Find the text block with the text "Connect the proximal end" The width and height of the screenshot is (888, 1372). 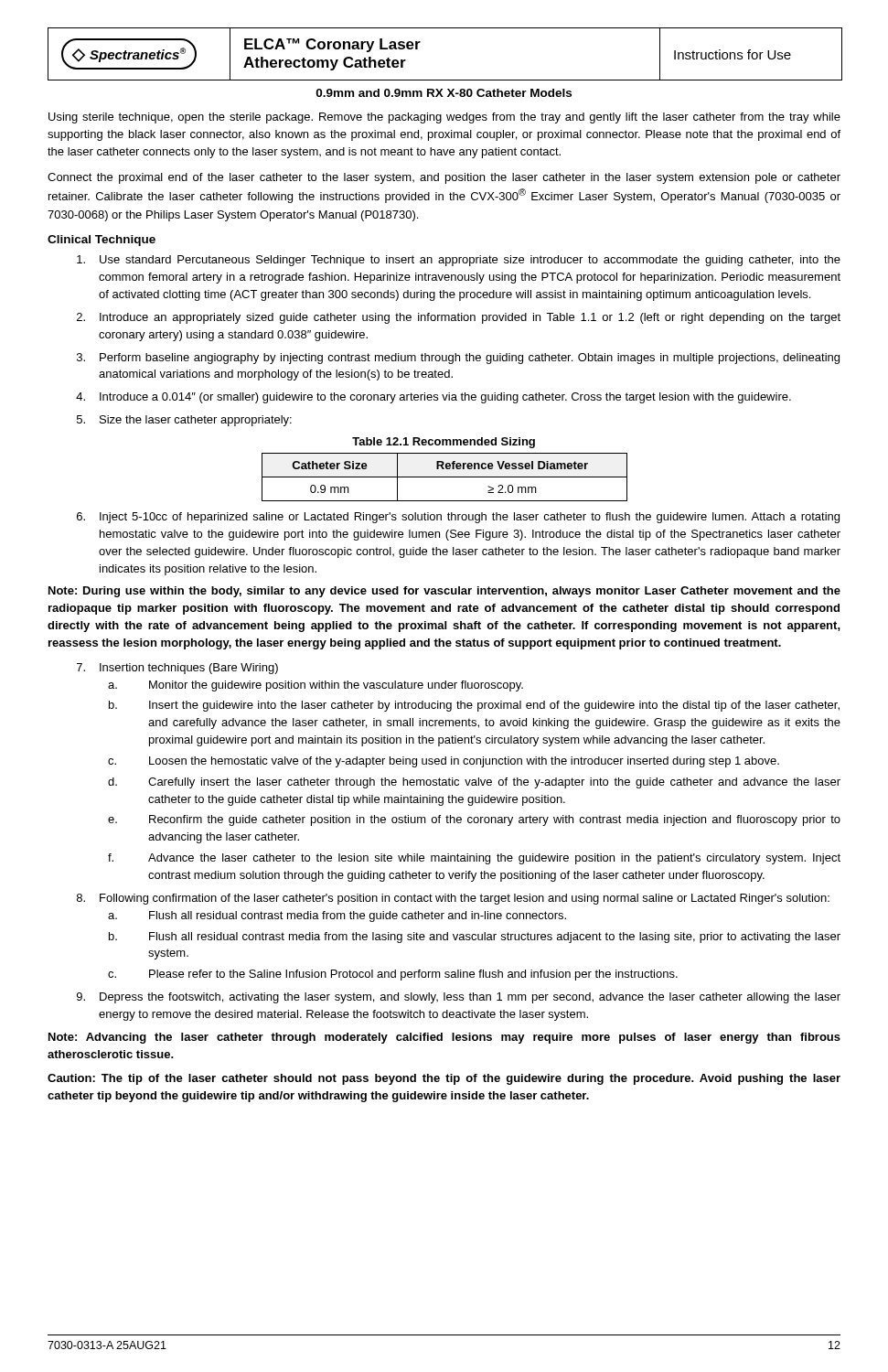coord(444,195)
